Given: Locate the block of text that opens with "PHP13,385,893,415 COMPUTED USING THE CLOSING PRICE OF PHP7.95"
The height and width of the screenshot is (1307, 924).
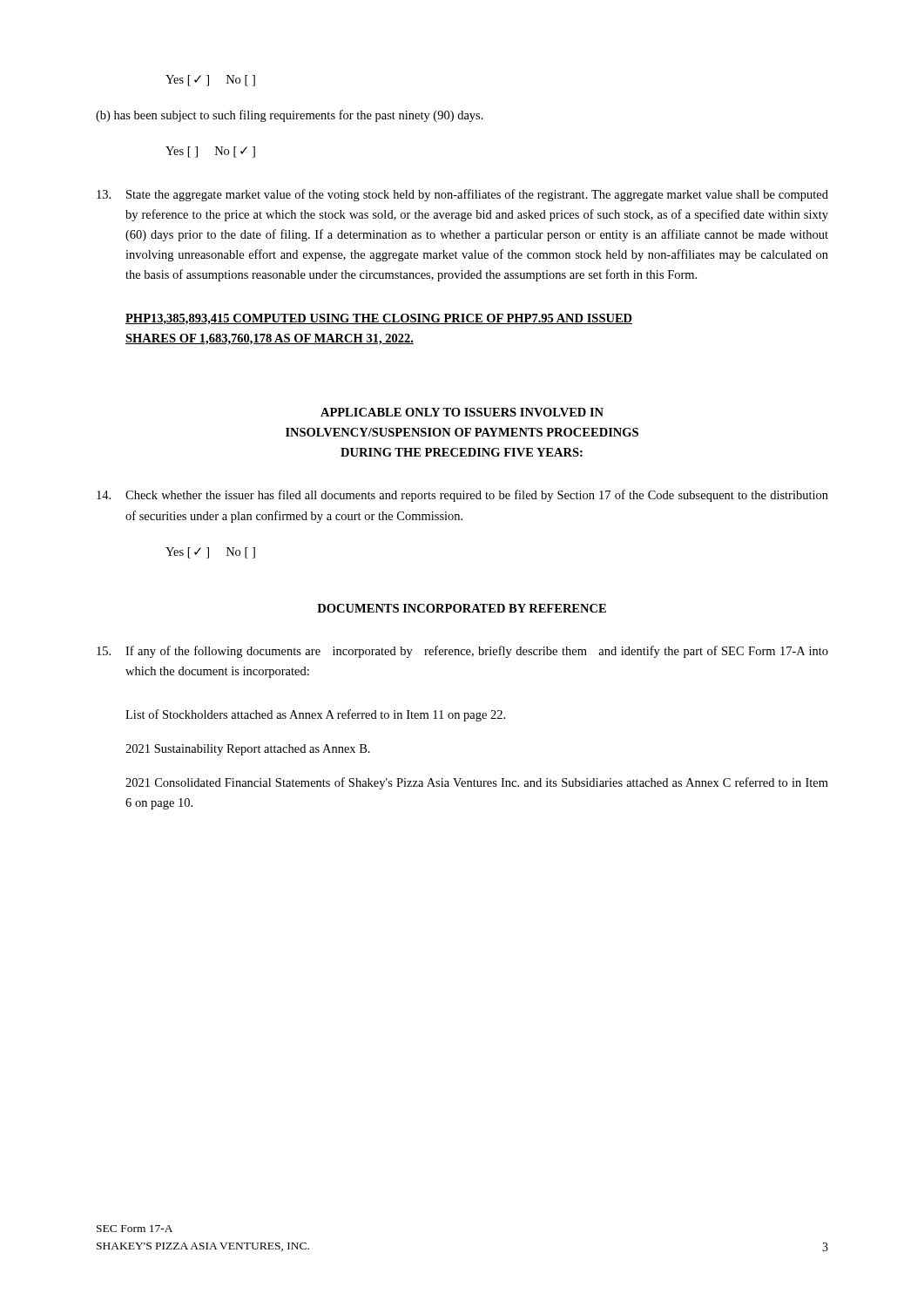Looking at the screenshot, I should [x=379, y=328].
